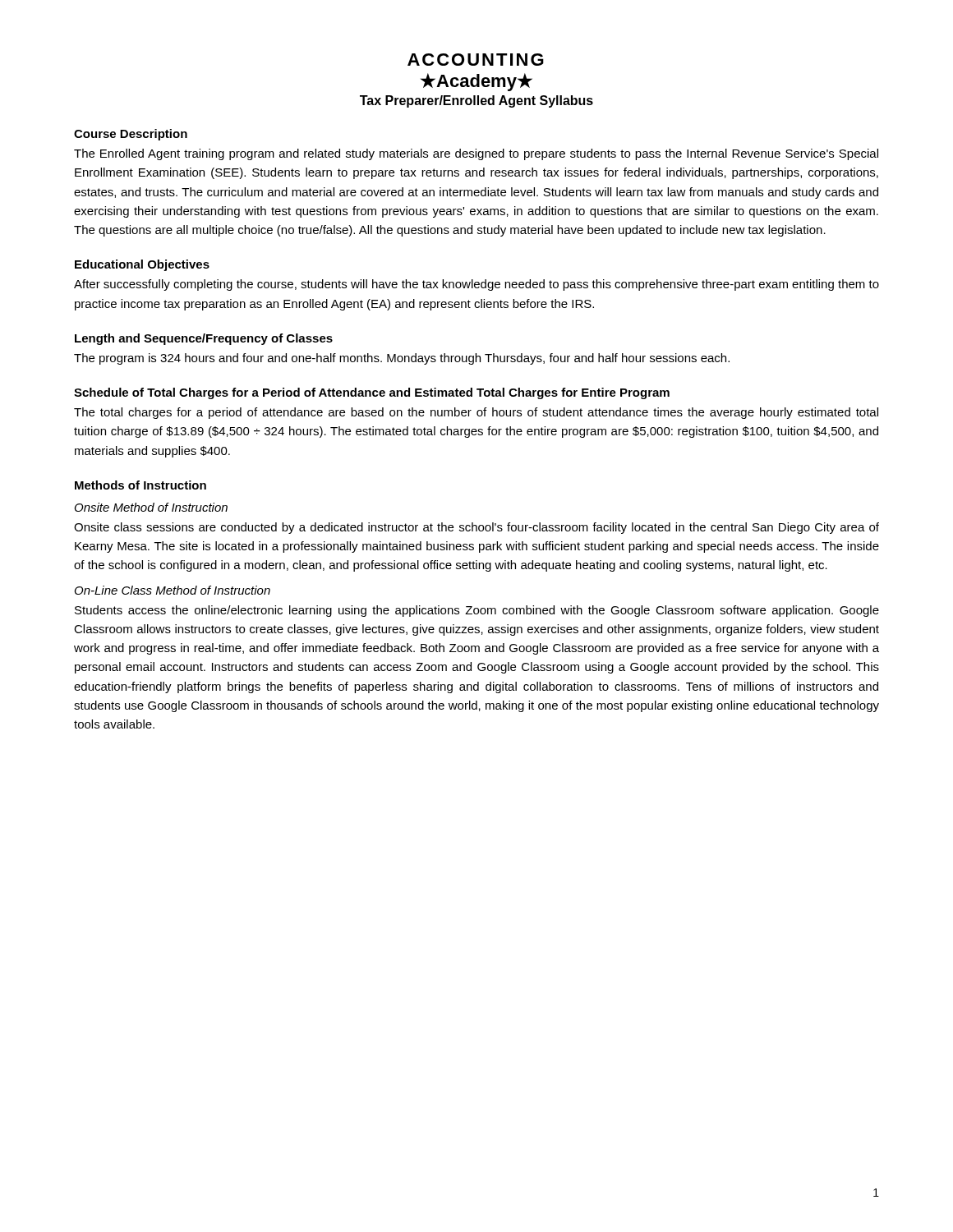
Task: Locate the region starting "Course Description"
Action: [x=131, y=133]
